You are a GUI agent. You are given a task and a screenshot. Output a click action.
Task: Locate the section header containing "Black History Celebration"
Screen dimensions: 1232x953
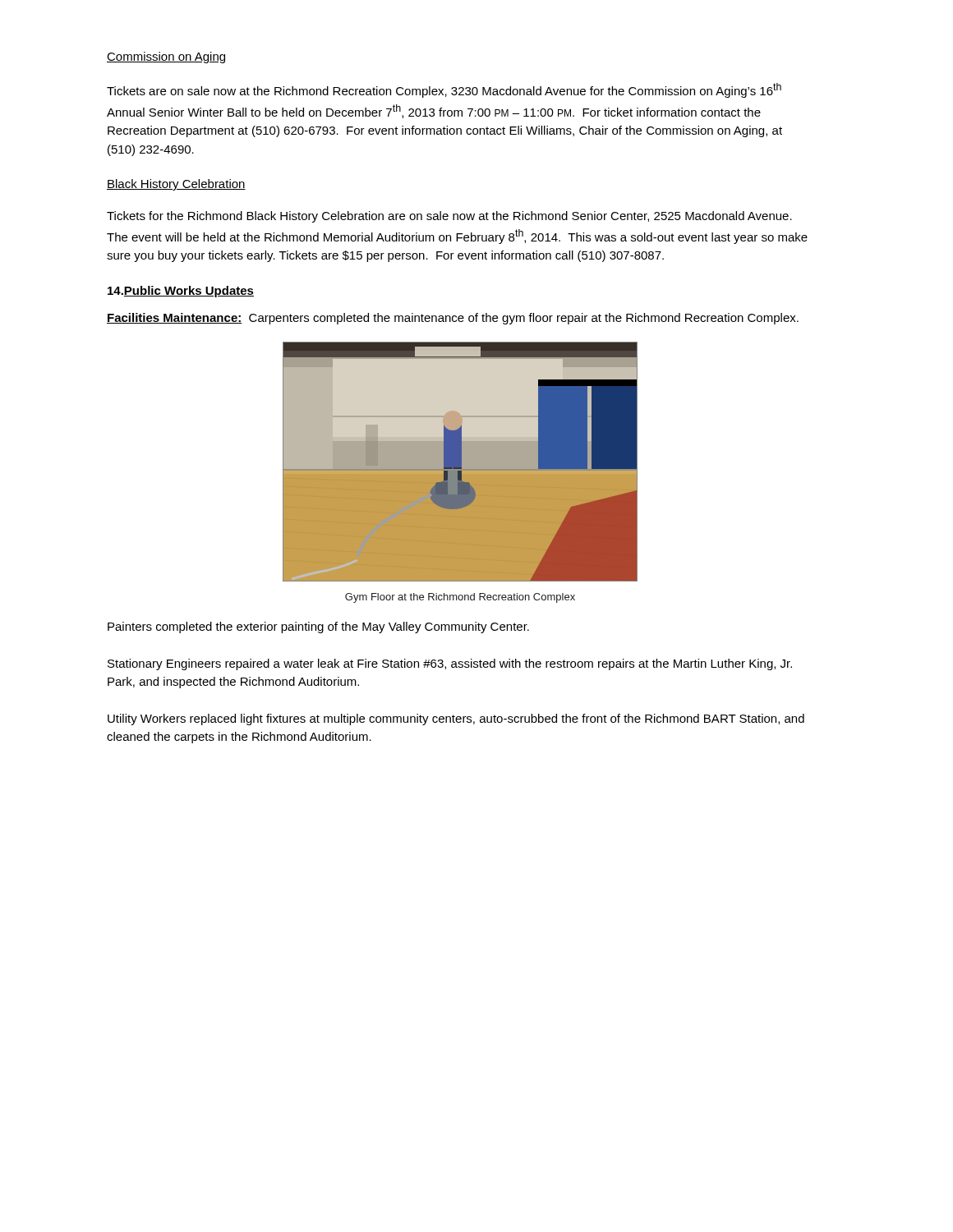(176, 184)
